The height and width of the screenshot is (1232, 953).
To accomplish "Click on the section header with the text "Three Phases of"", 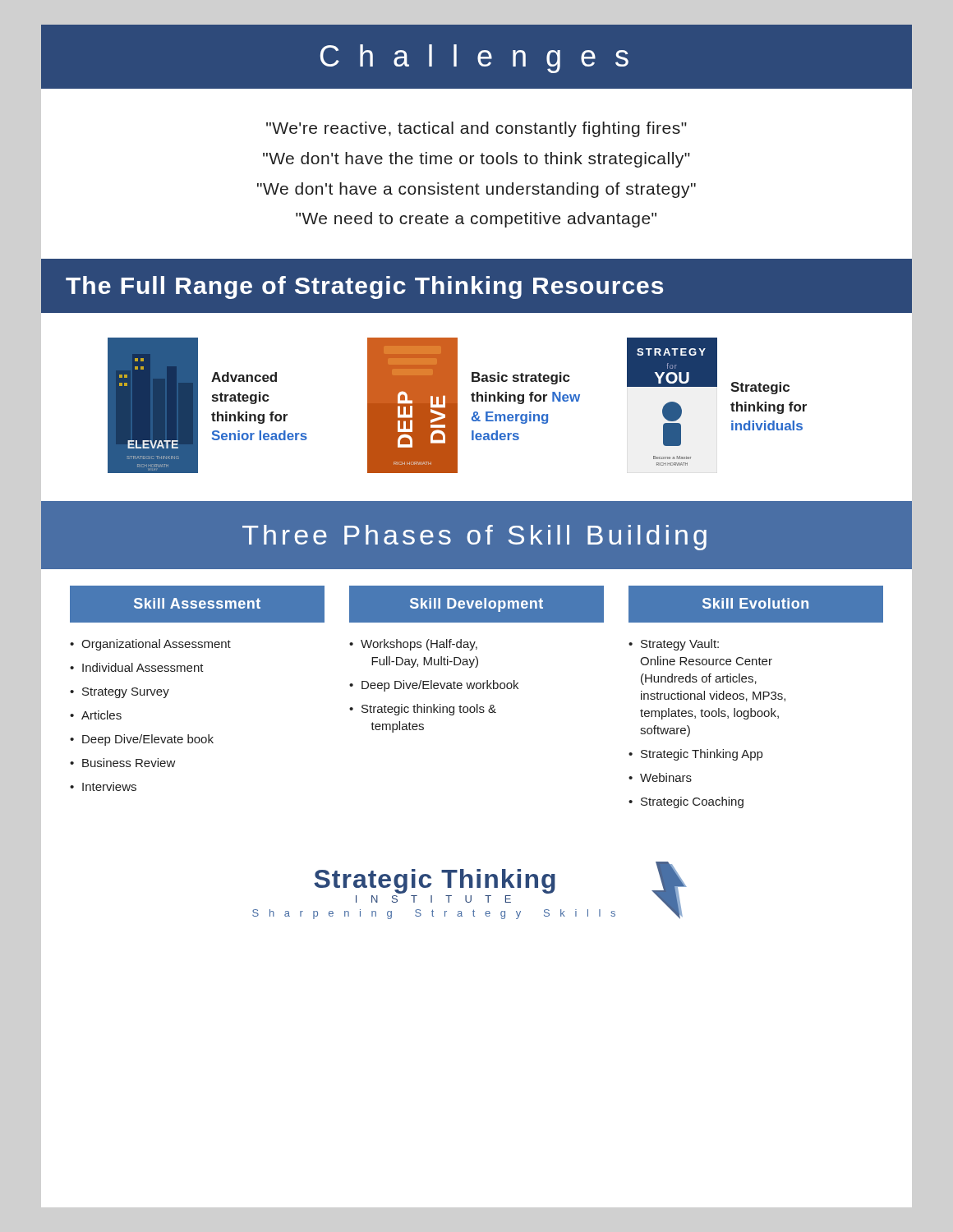I will 476,535.
